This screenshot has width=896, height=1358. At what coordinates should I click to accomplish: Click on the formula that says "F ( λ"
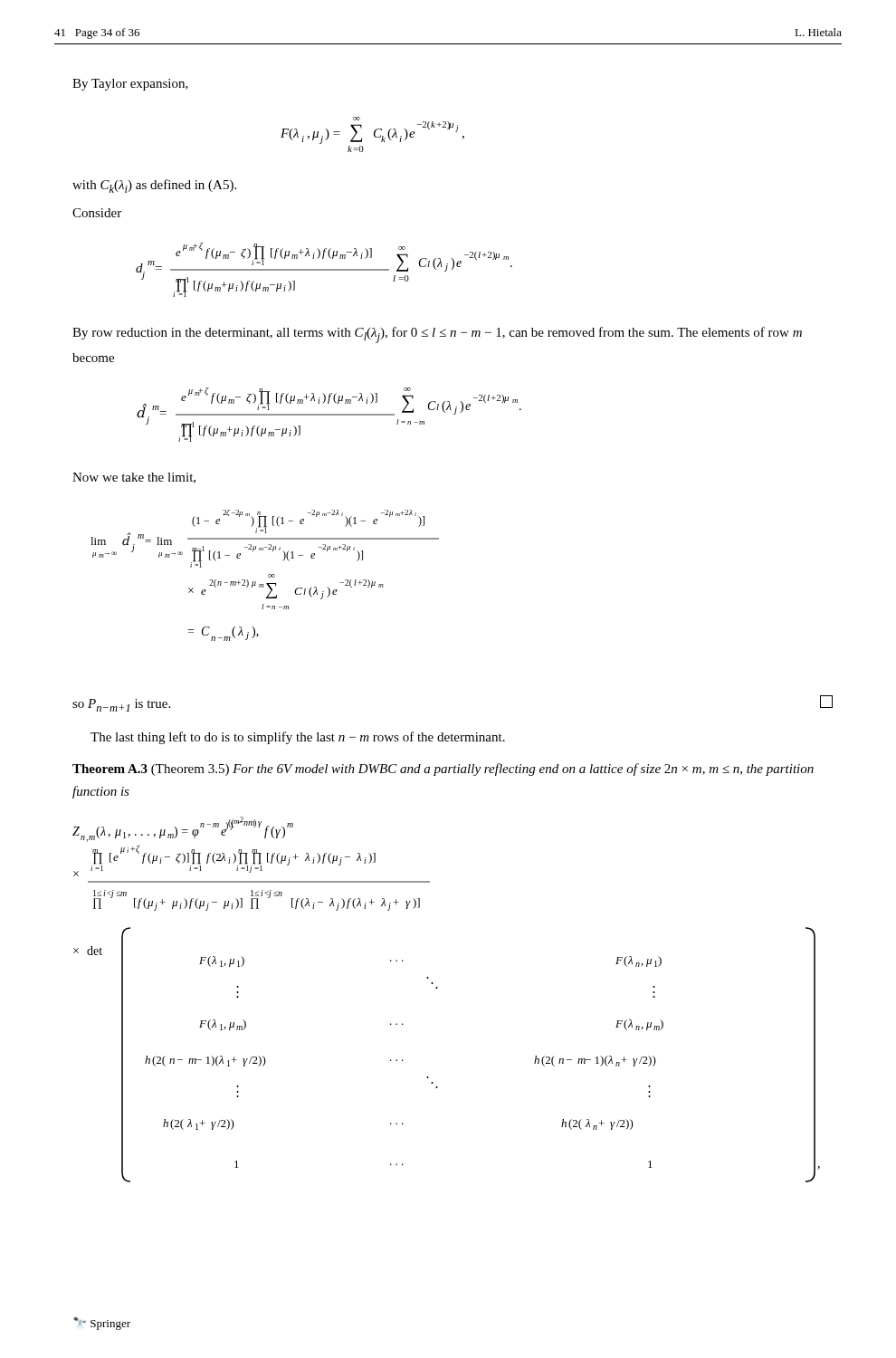point(453,130)
